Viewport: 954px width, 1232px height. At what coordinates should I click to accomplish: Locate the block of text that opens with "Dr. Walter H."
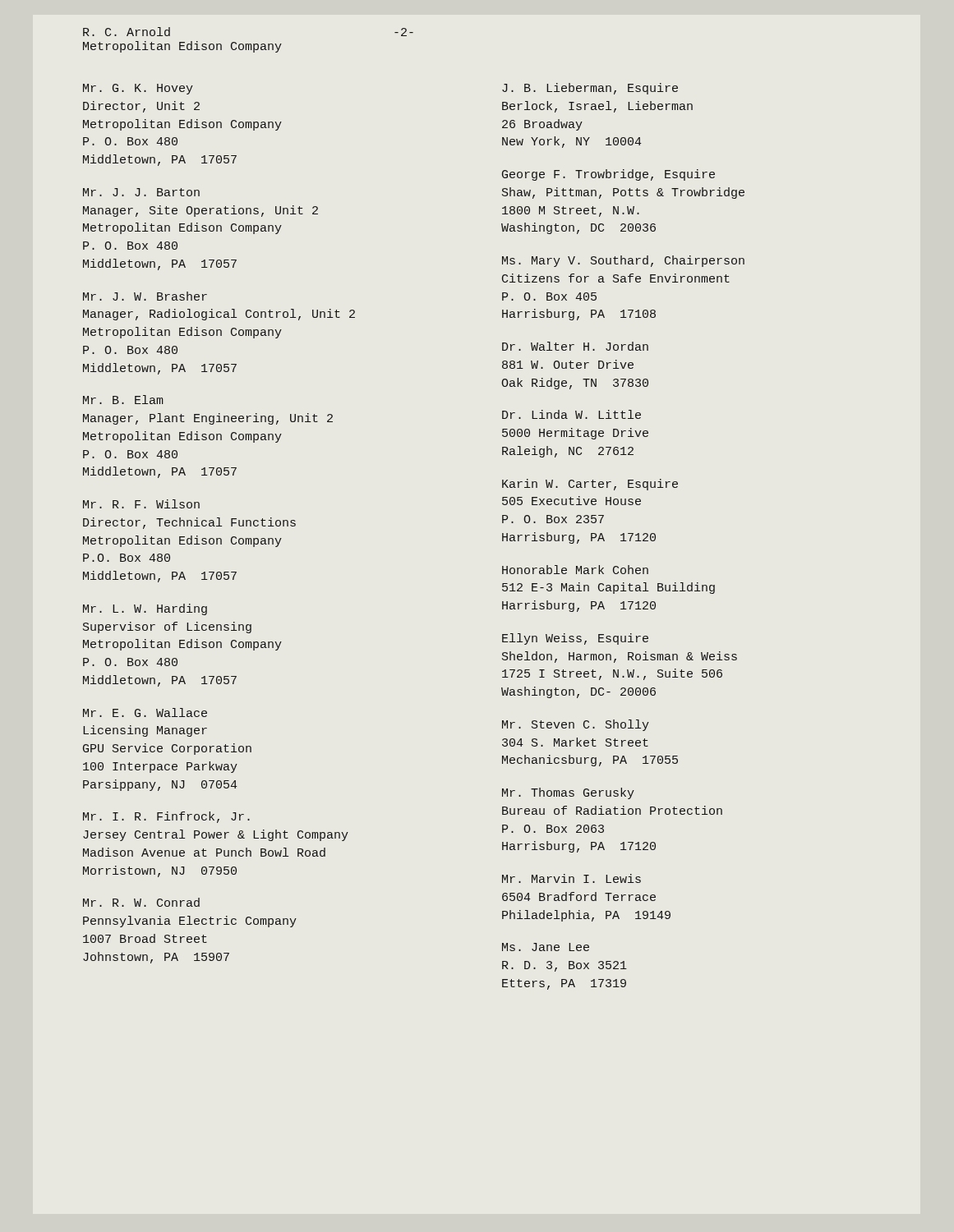[x=575, y=366]
